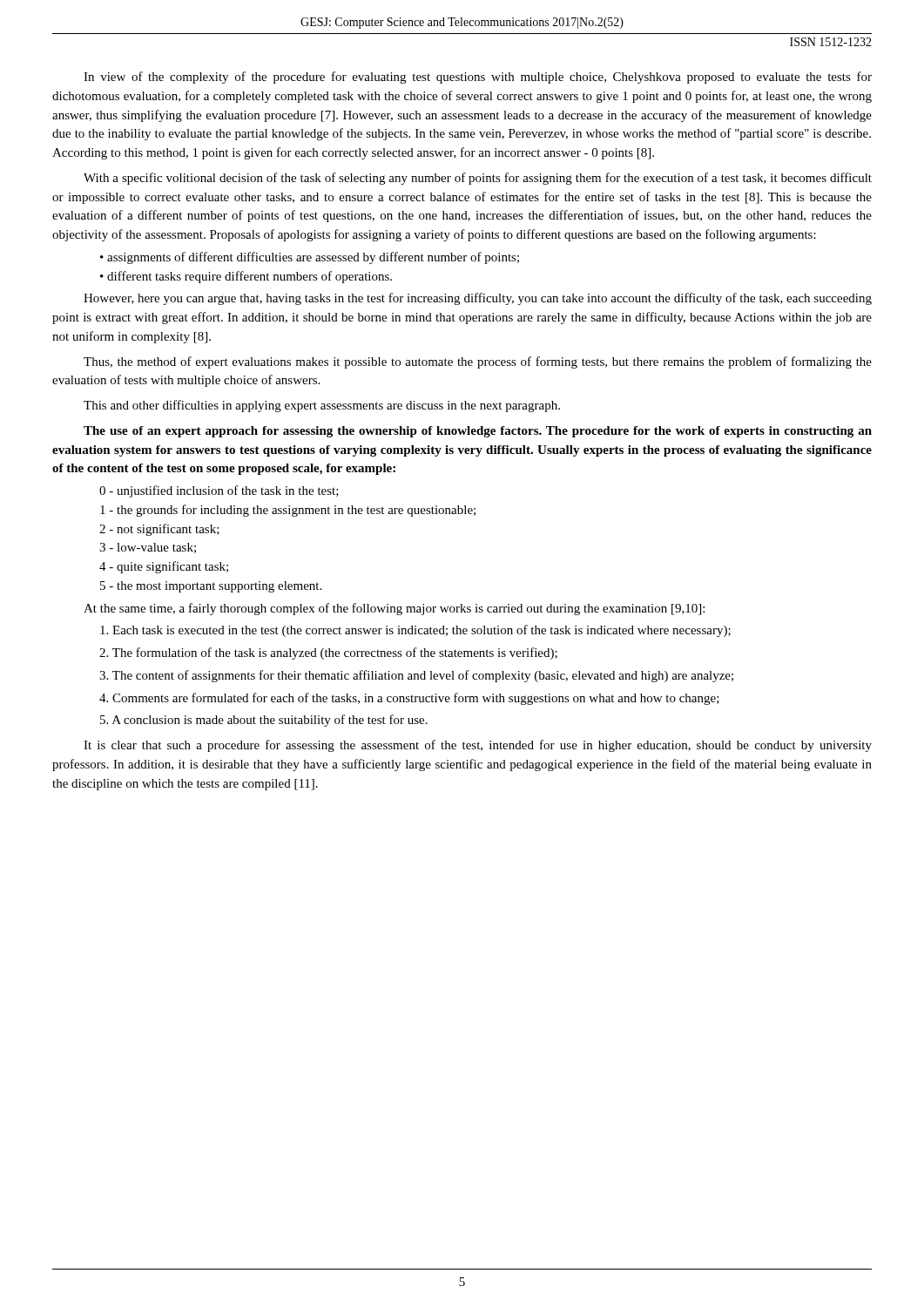Click on the text block starting "At the same time,"
This screenshot has width=924, height=1307.
pyautogui.click(x=395, y=608)
